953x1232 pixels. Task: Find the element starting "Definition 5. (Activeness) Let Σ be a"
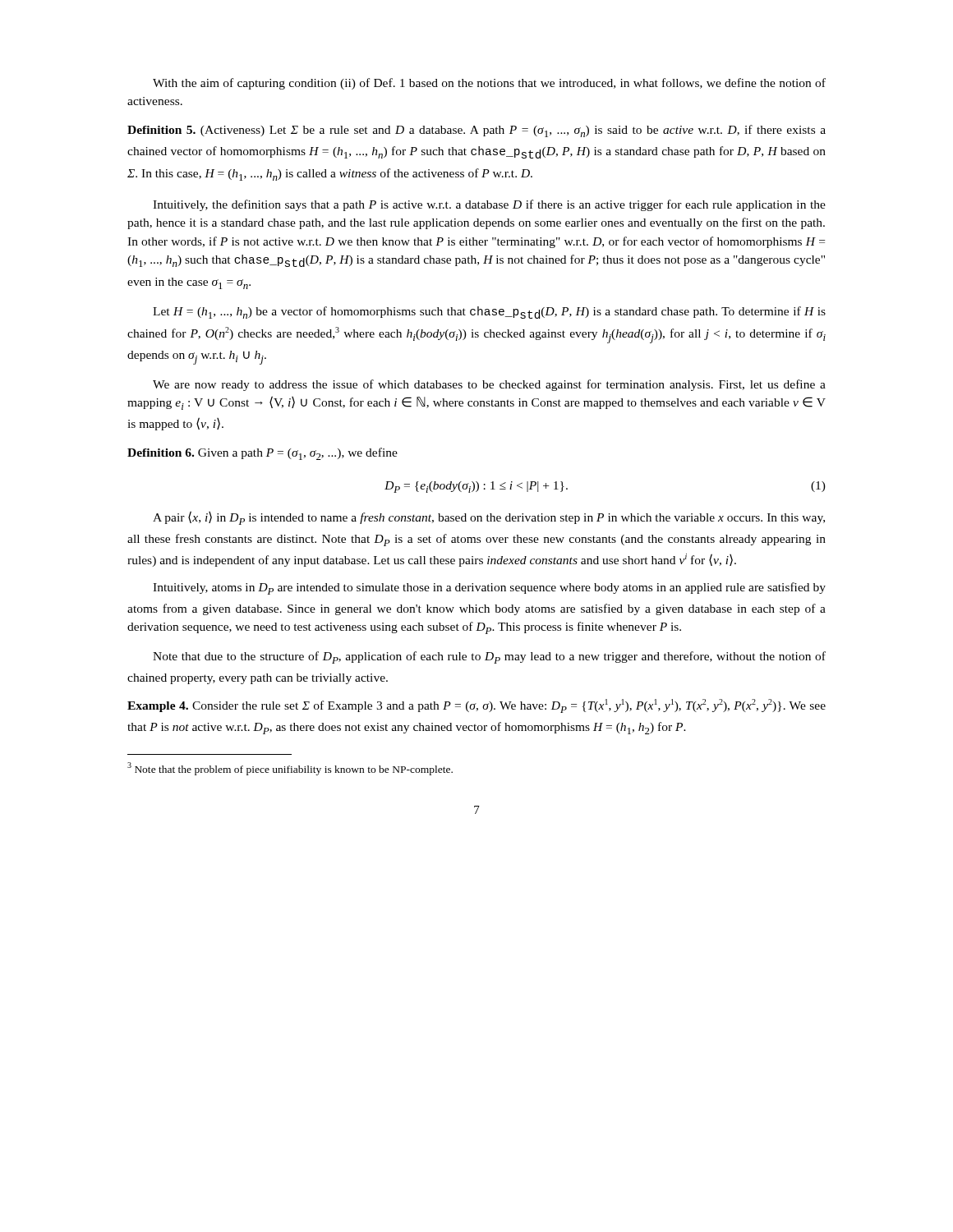click(476, 153)
